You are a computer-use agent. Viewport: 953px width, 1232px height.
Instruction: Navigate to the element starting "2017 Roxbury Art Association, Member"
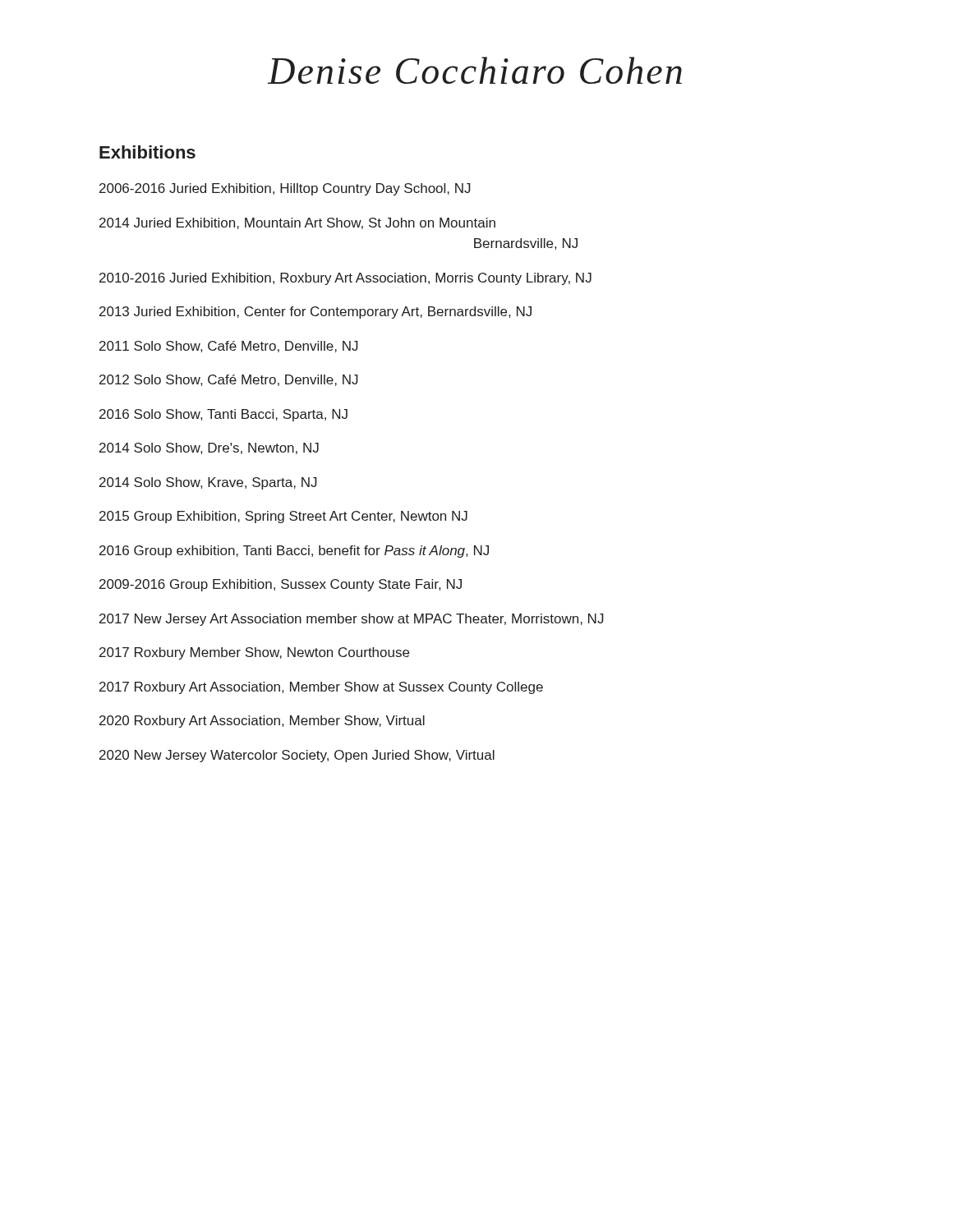[x=321, y=687]
